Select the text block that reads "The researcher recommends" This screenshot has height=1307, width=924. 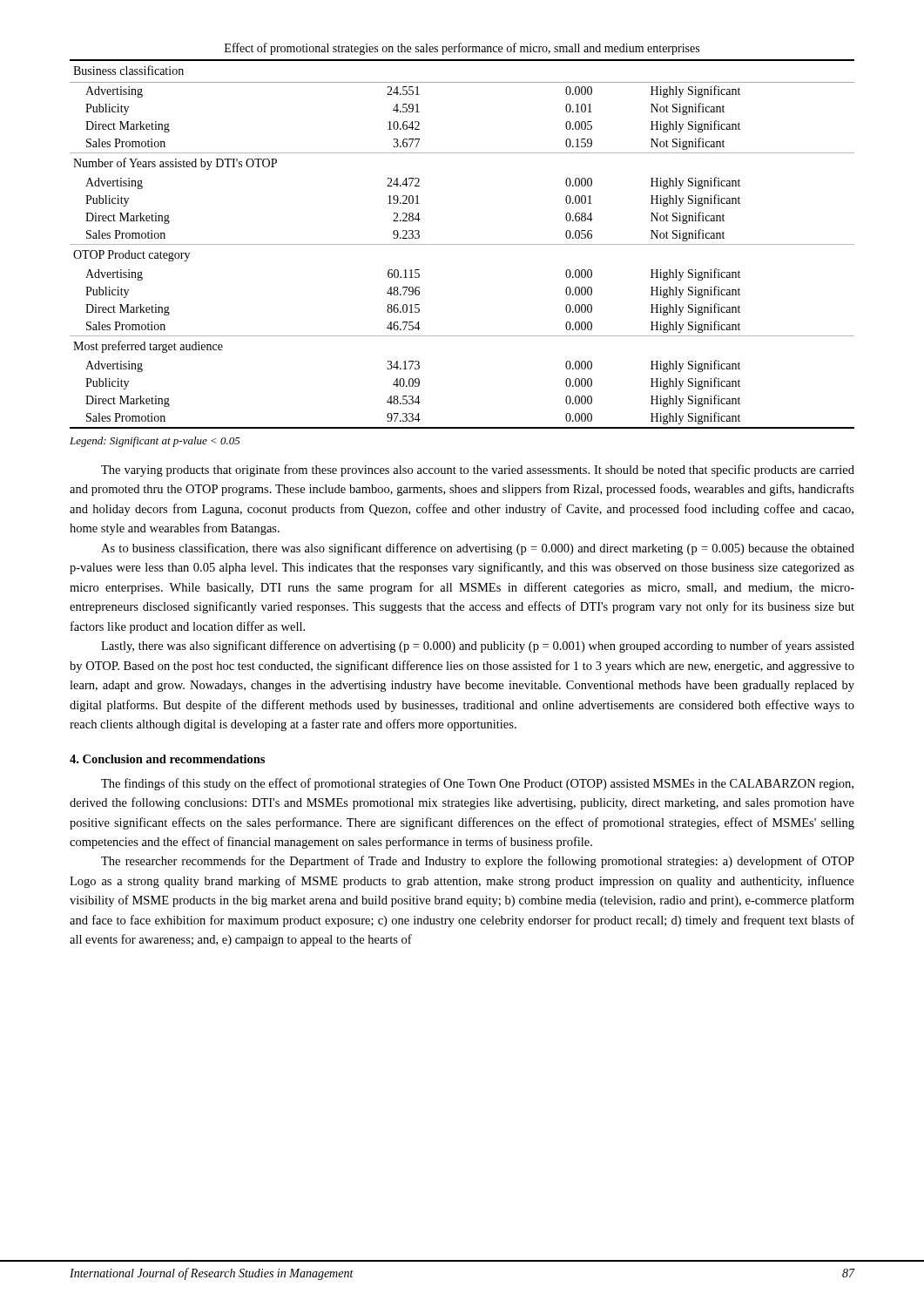[462, 901]
